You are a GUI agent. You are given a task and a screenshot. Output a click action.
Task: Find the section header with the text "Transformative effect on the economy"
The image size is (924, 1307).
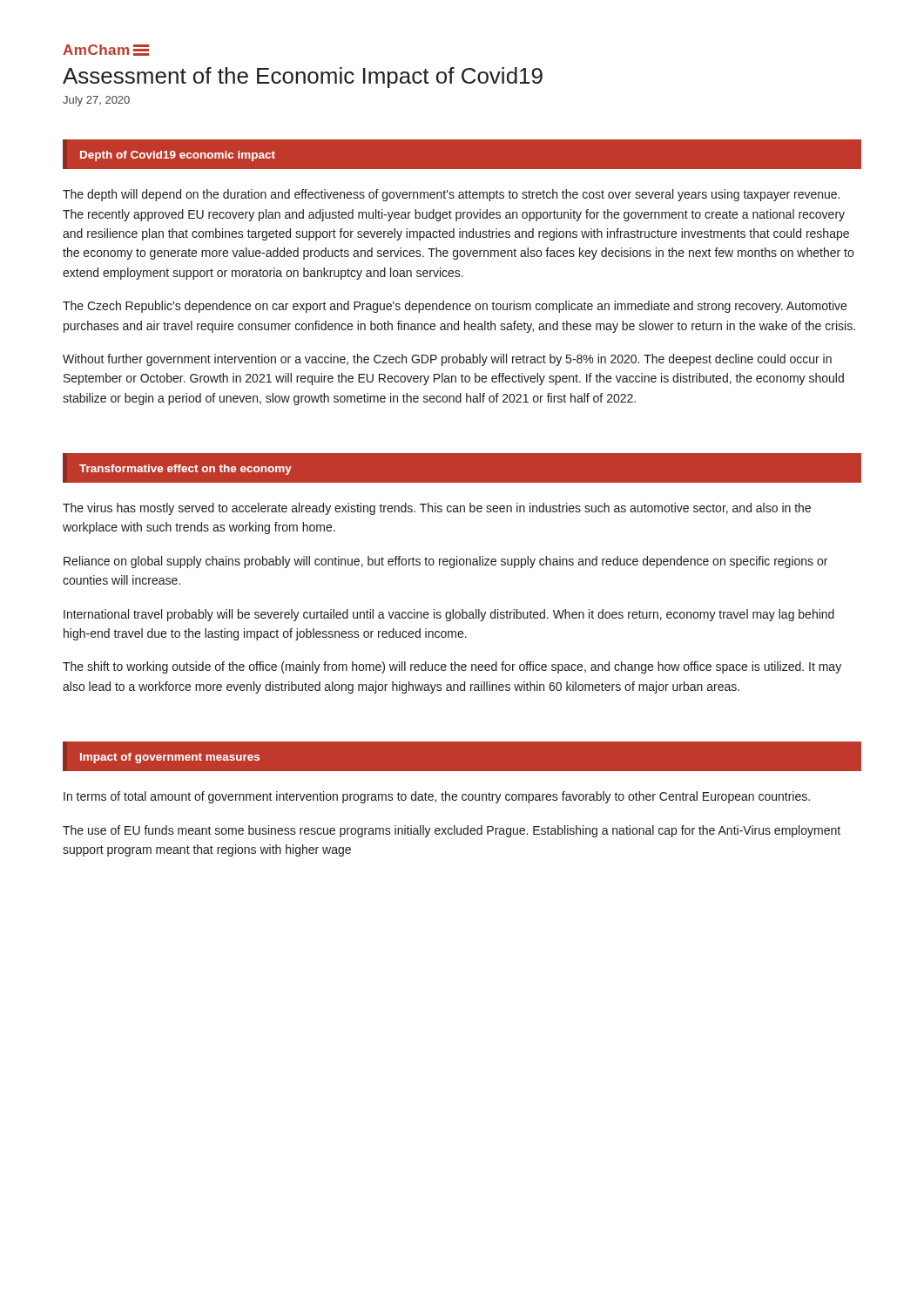[x=185, y=468]
